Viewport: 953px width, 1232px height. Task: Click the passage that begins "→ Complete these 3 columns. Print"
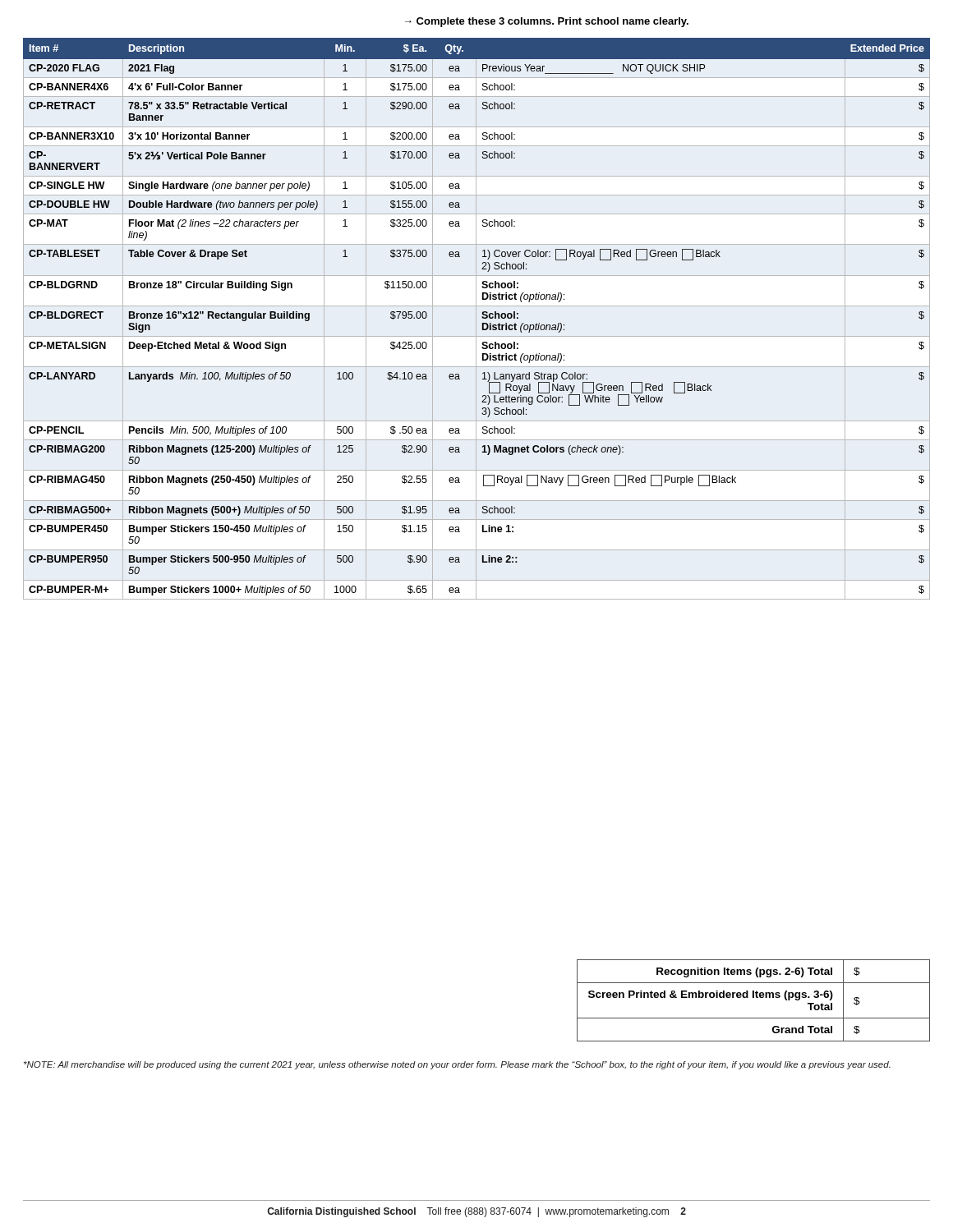[546, 21]
